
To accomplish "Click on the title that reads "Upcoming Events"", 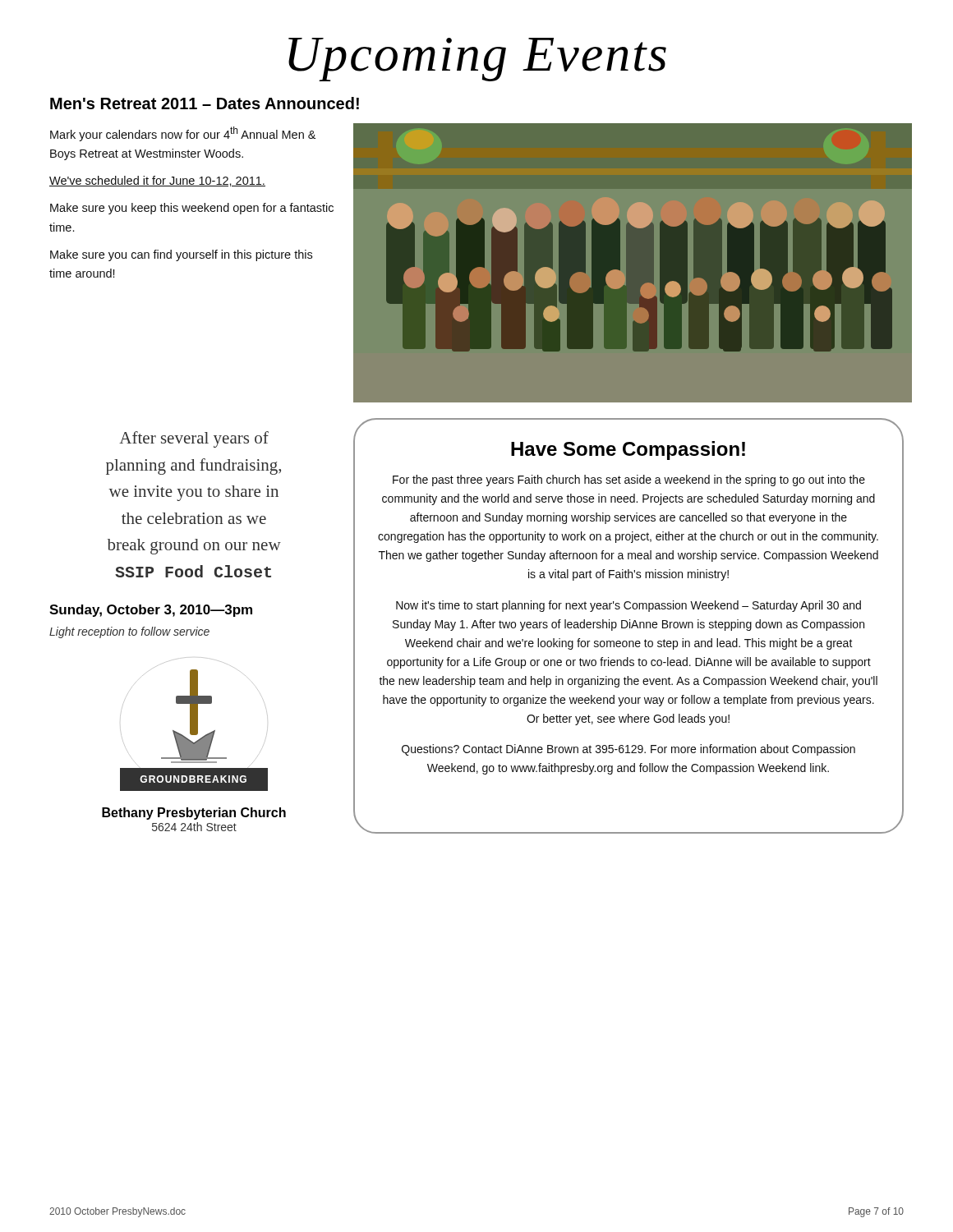I will (476, 53).
